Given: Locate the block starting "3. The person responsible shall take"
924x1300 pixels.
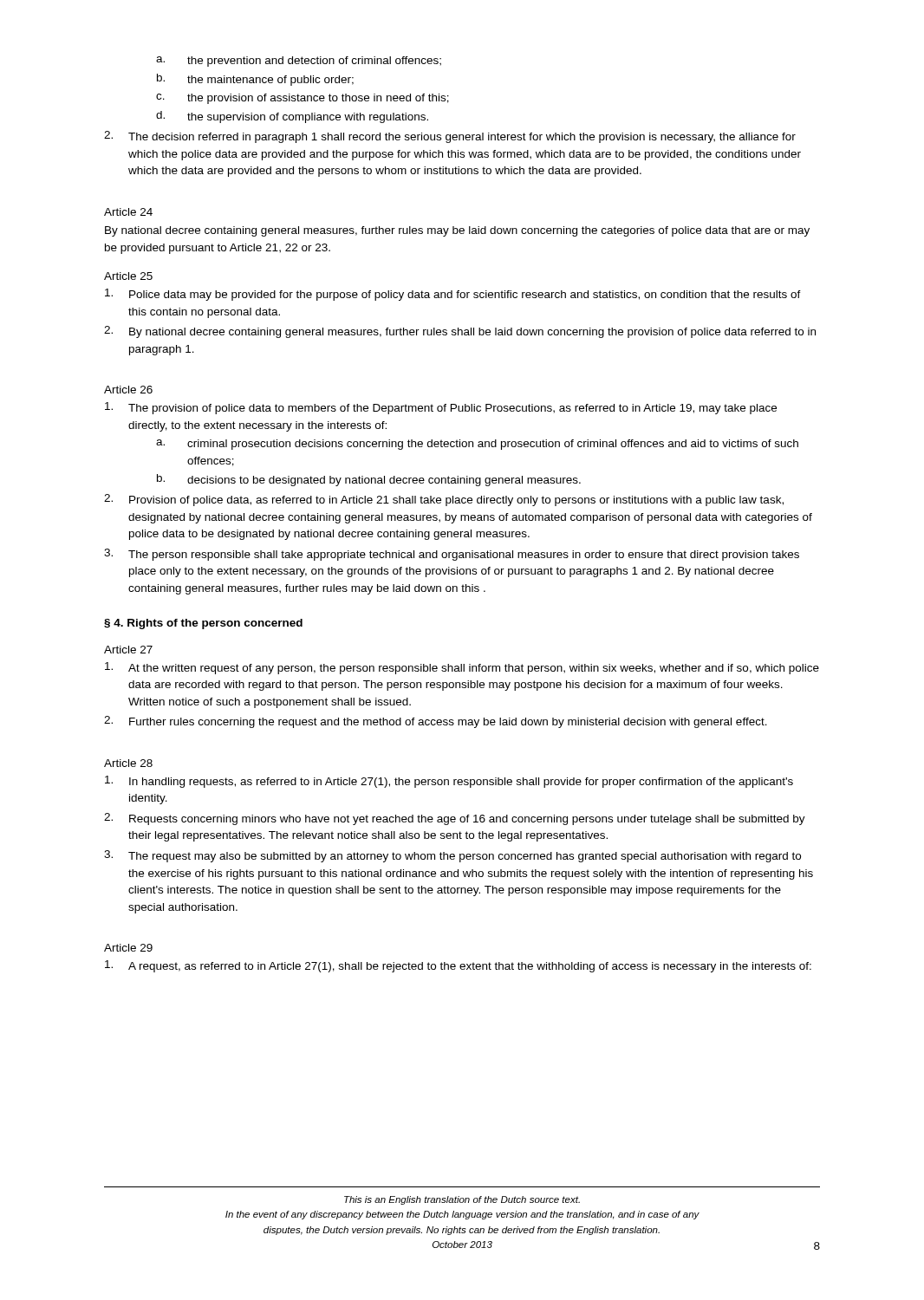Looking at the screenshot, I should coord(462,571).
